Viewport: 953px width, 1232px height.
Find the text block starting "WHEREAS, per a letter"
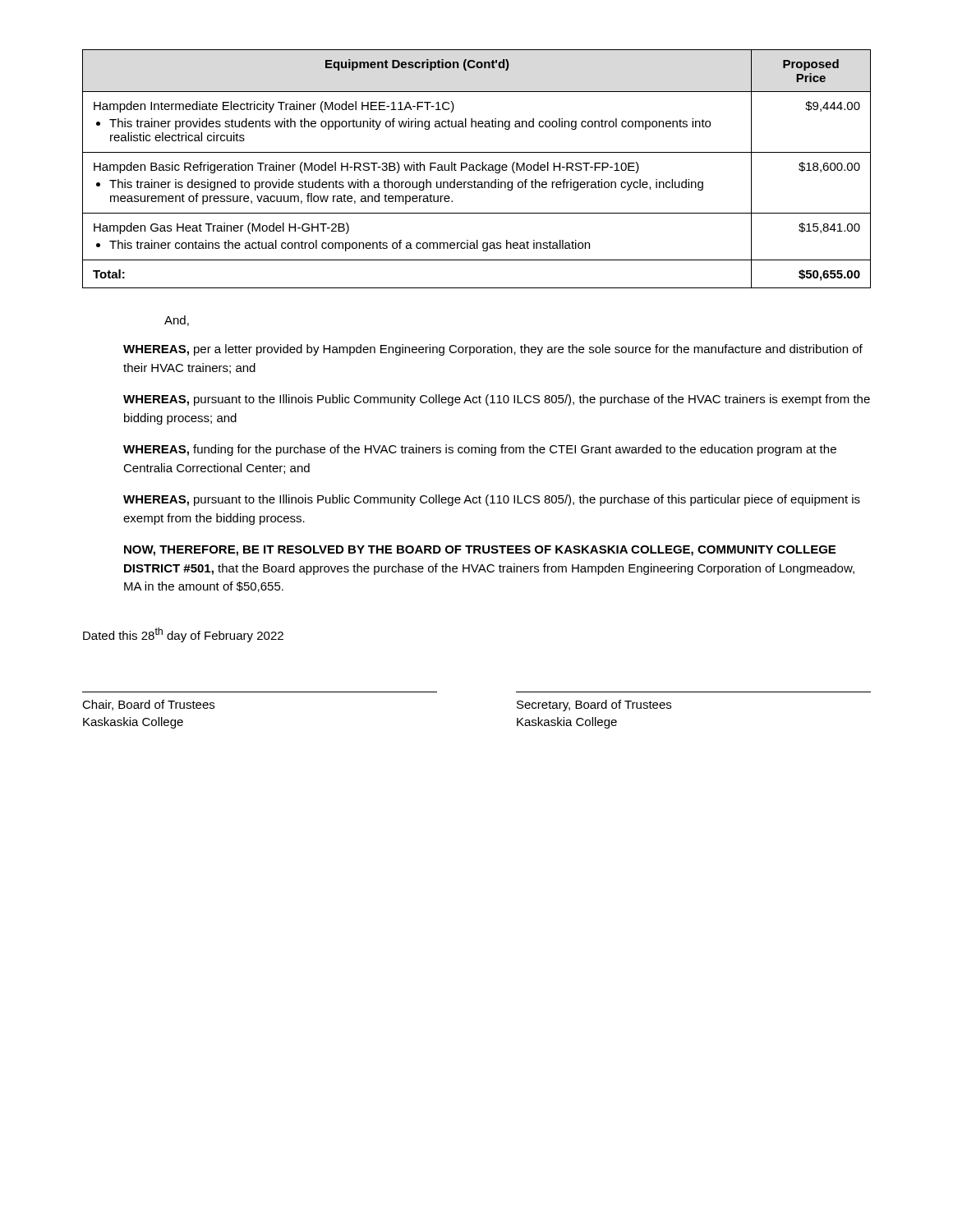493,358
